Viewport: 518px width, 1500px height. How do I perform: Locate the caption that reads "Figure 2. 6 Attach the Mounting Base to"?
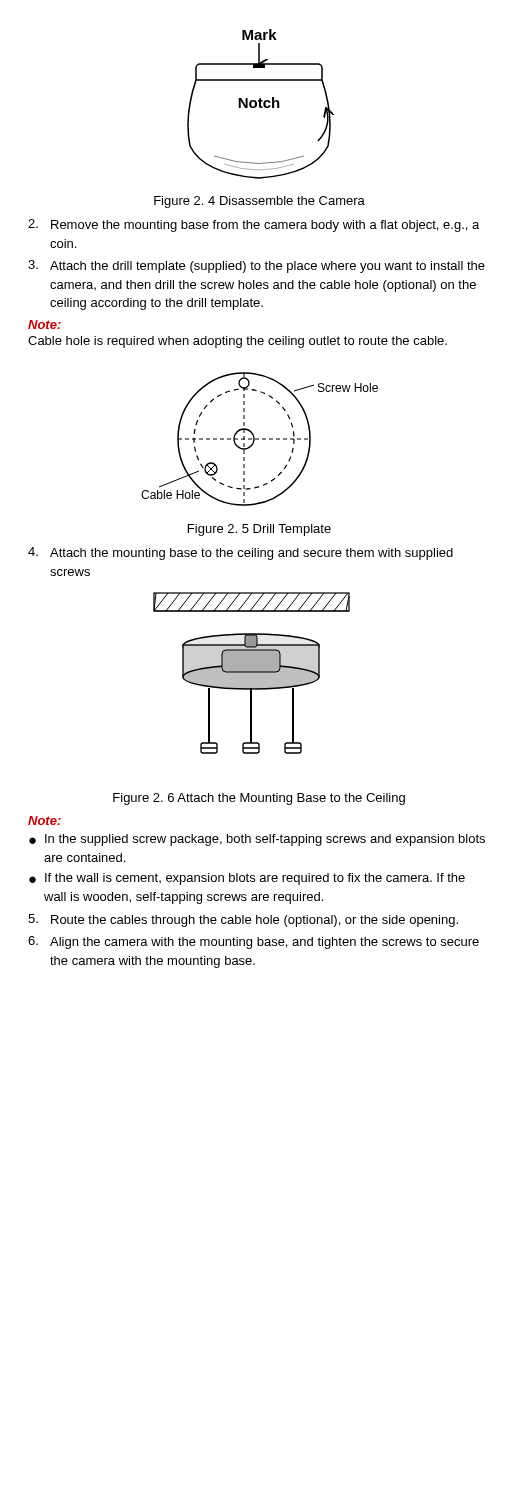259,797
